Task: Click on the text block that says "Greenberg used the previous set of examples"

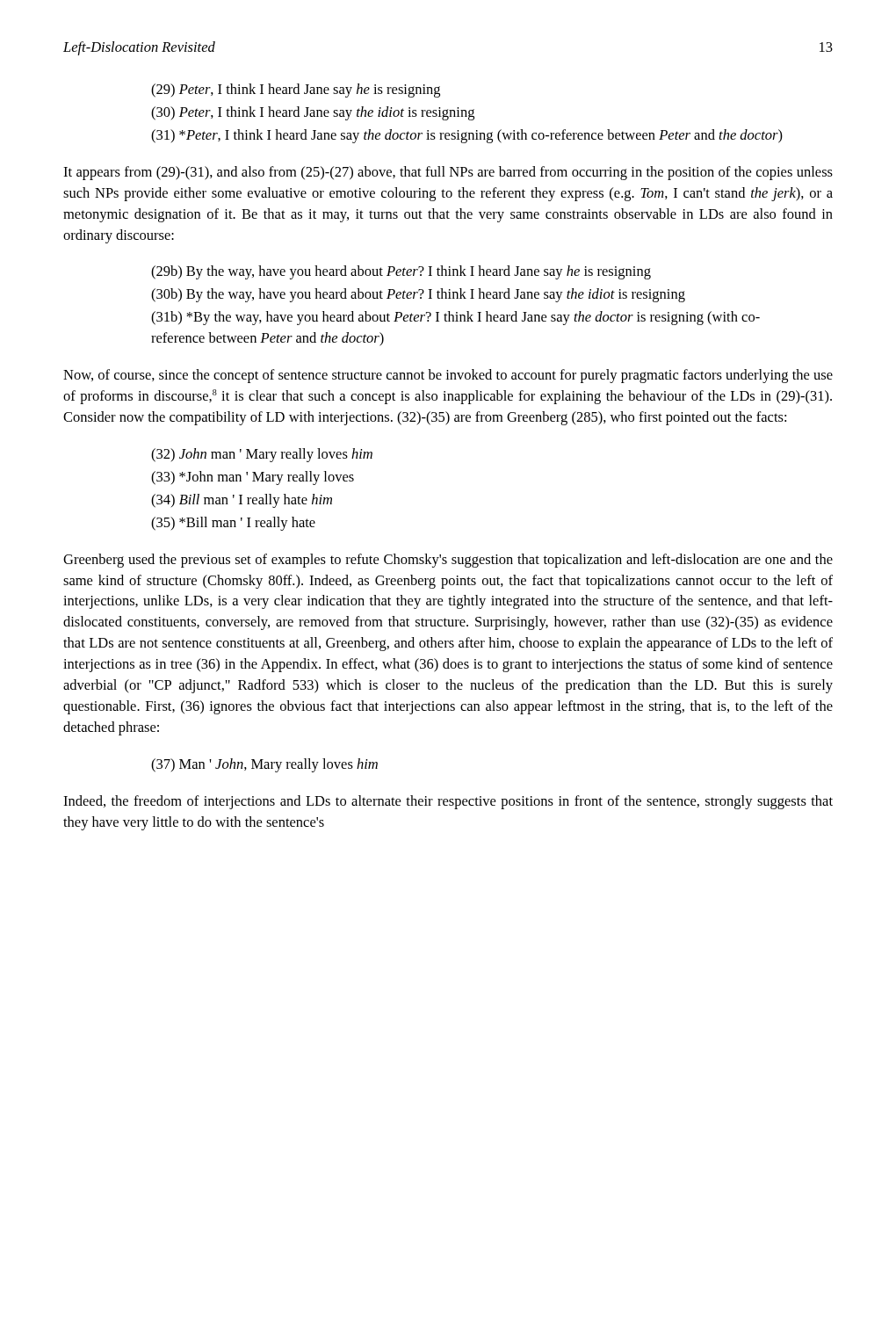Action: point(448,643)
